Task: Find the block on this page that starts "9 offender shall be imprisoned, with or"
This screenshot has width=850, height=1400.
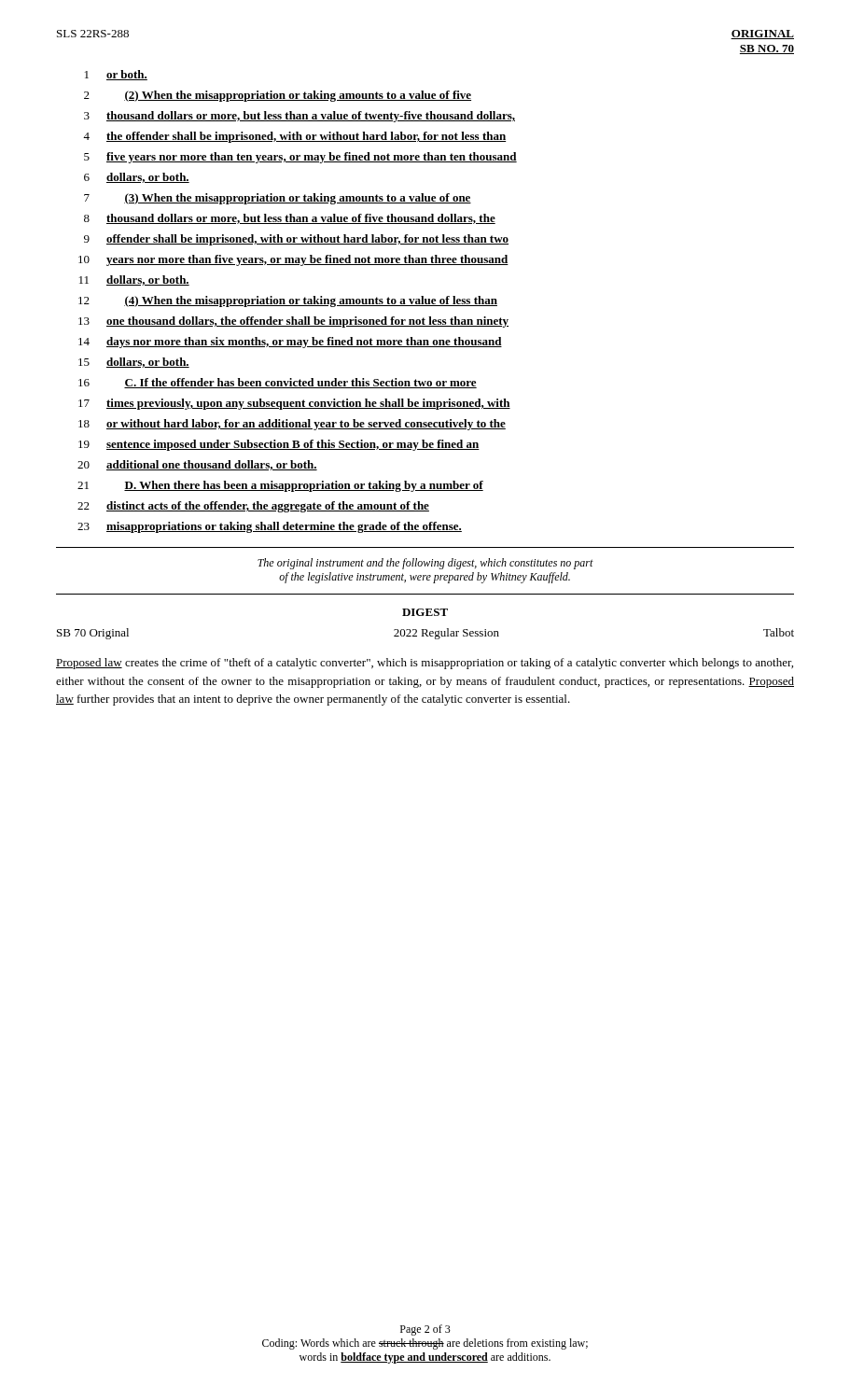Action: (282, 239)
